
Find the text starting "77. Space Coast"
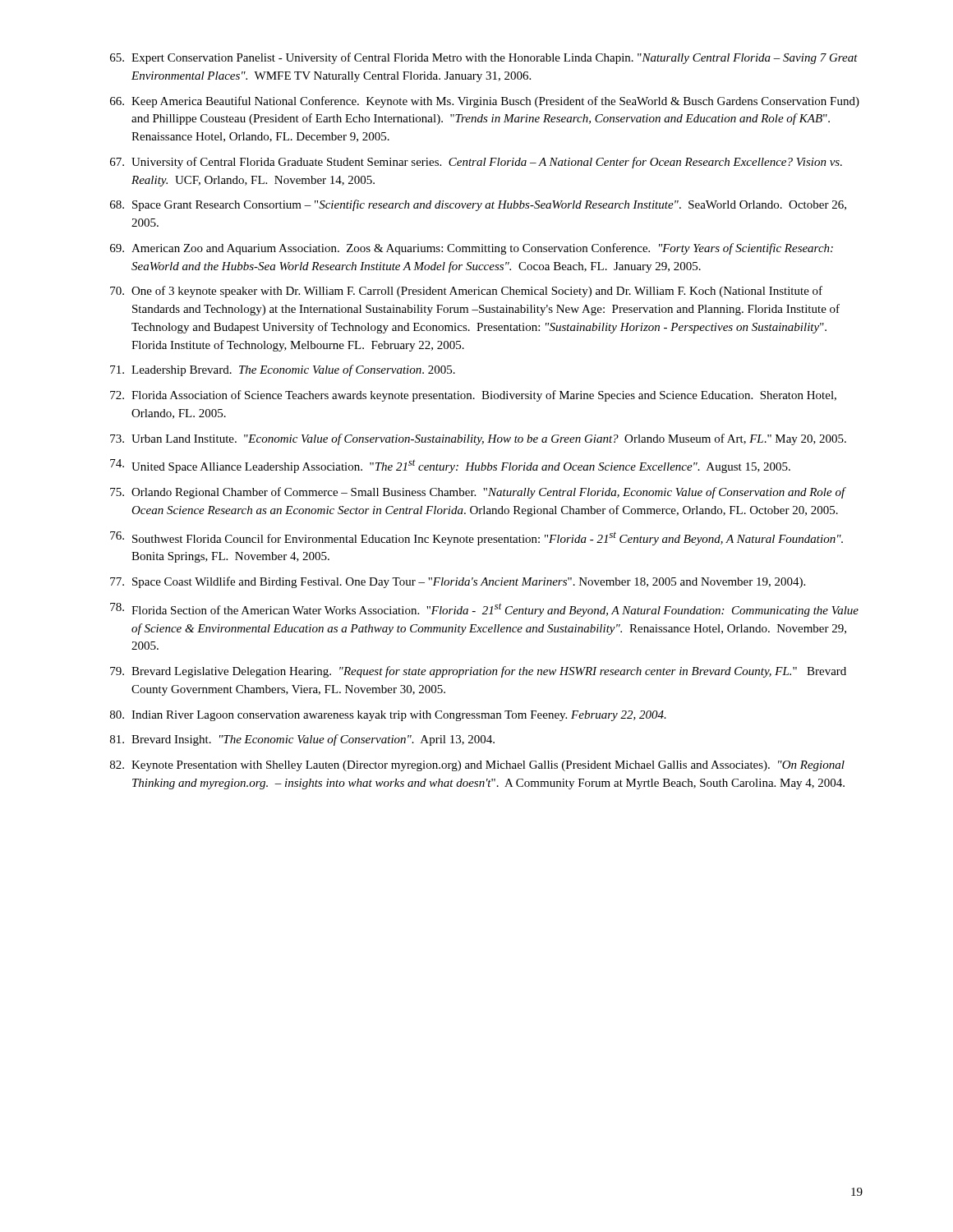click(476, 582)
